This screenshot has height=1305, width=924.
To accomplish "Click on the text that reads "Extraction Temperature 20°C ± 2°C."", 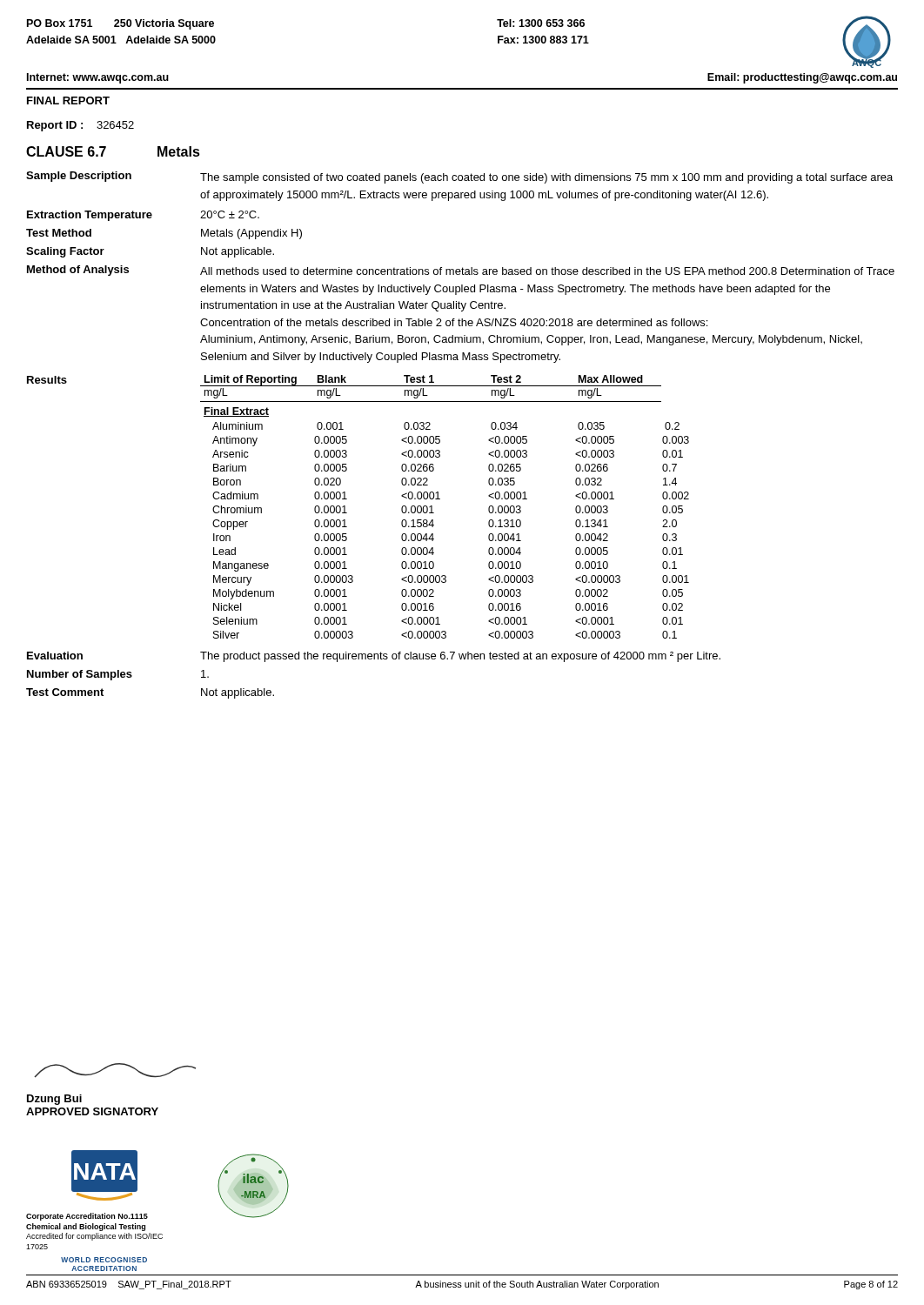I will 143,216.
